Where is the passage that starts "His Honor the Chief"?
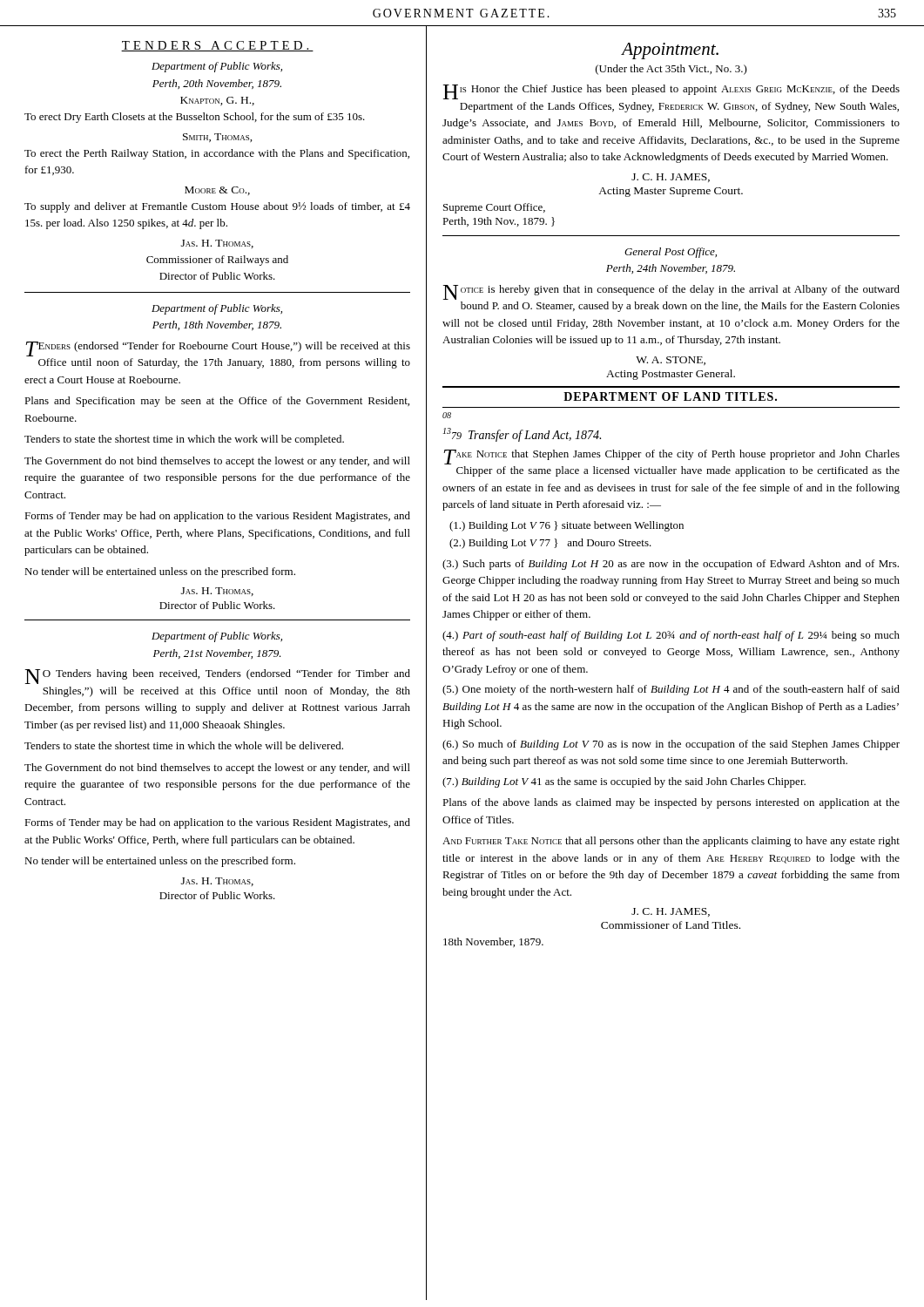The image size is (924, 1307). coord(671,122)
